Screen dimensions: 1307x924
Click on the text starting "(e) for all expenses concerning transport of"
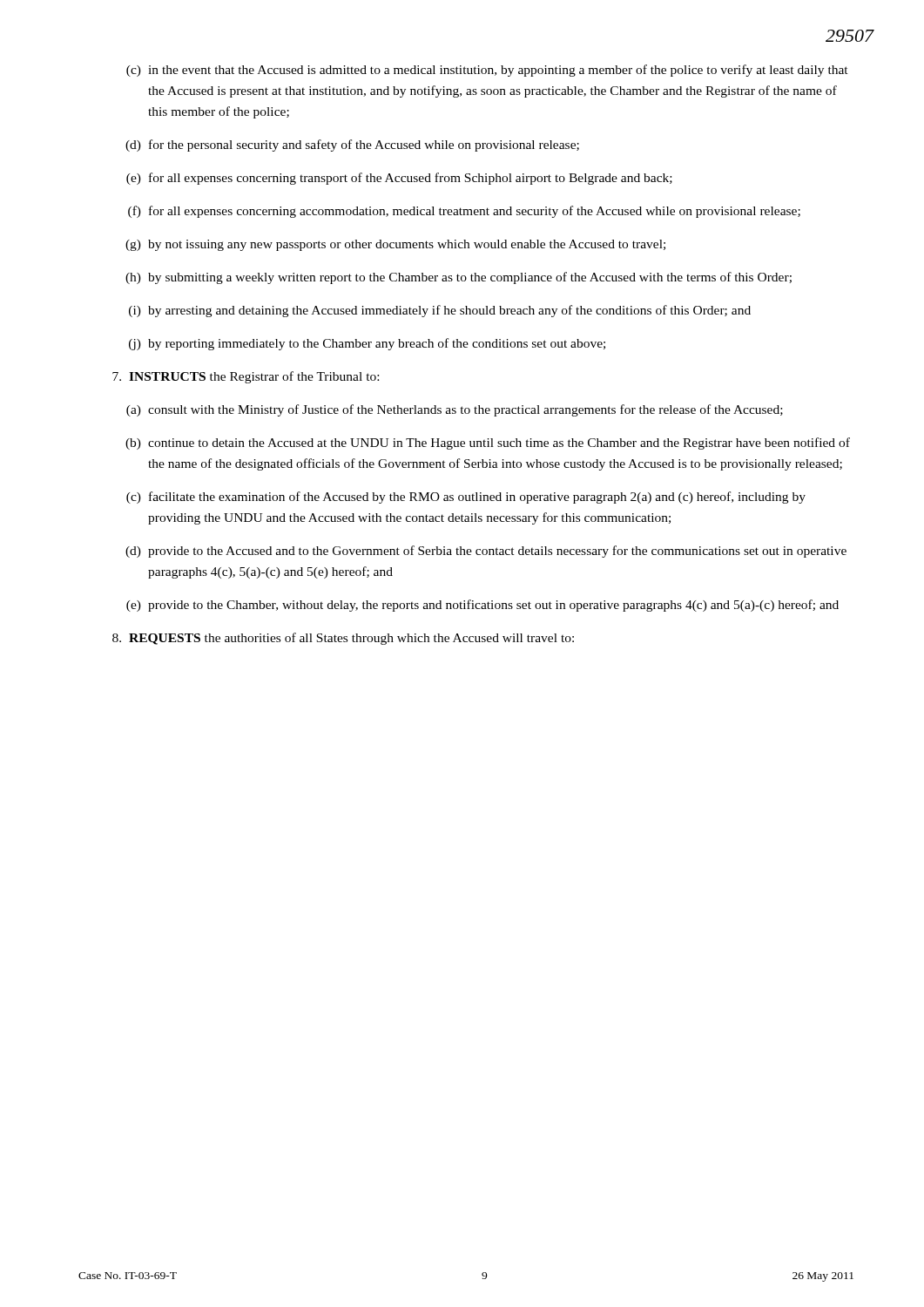point(466,178)
